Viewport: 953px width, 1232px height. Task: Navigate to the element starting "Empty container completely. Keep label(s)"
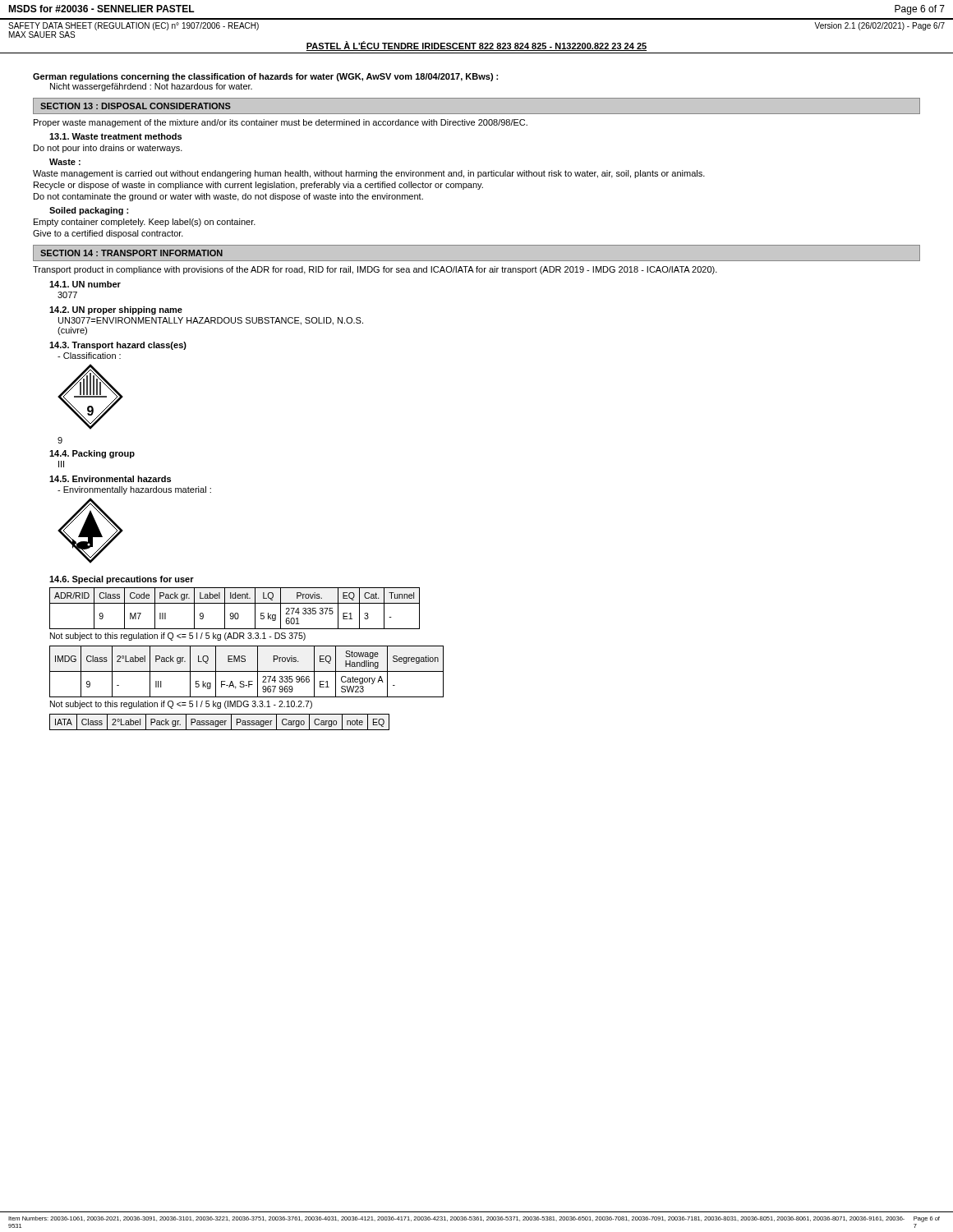click(144, 222)
